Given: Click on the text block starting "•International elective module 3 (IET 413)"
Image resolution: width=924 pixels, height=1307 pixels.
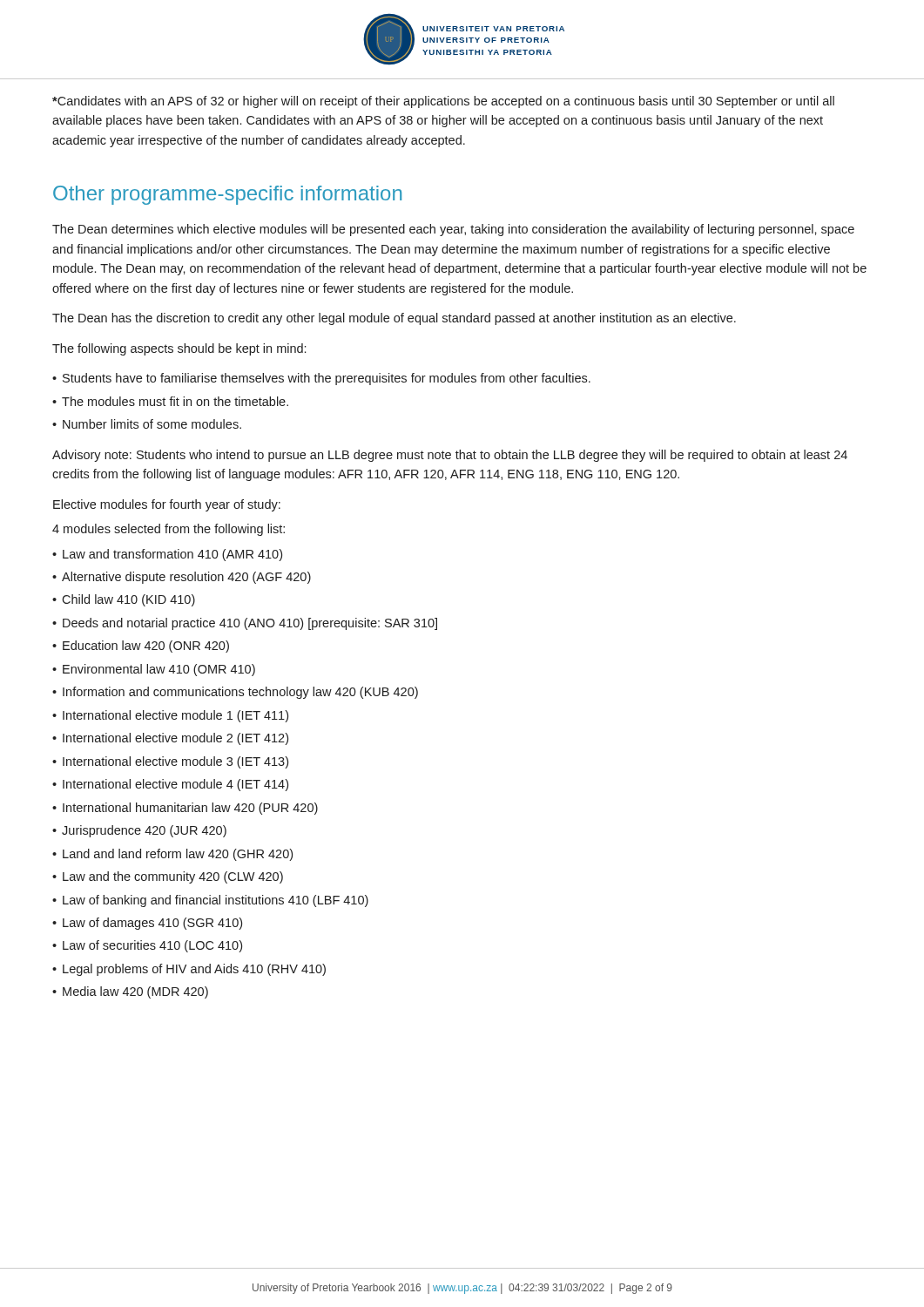Looking at the screenshot, I should [x=171, y=761].
